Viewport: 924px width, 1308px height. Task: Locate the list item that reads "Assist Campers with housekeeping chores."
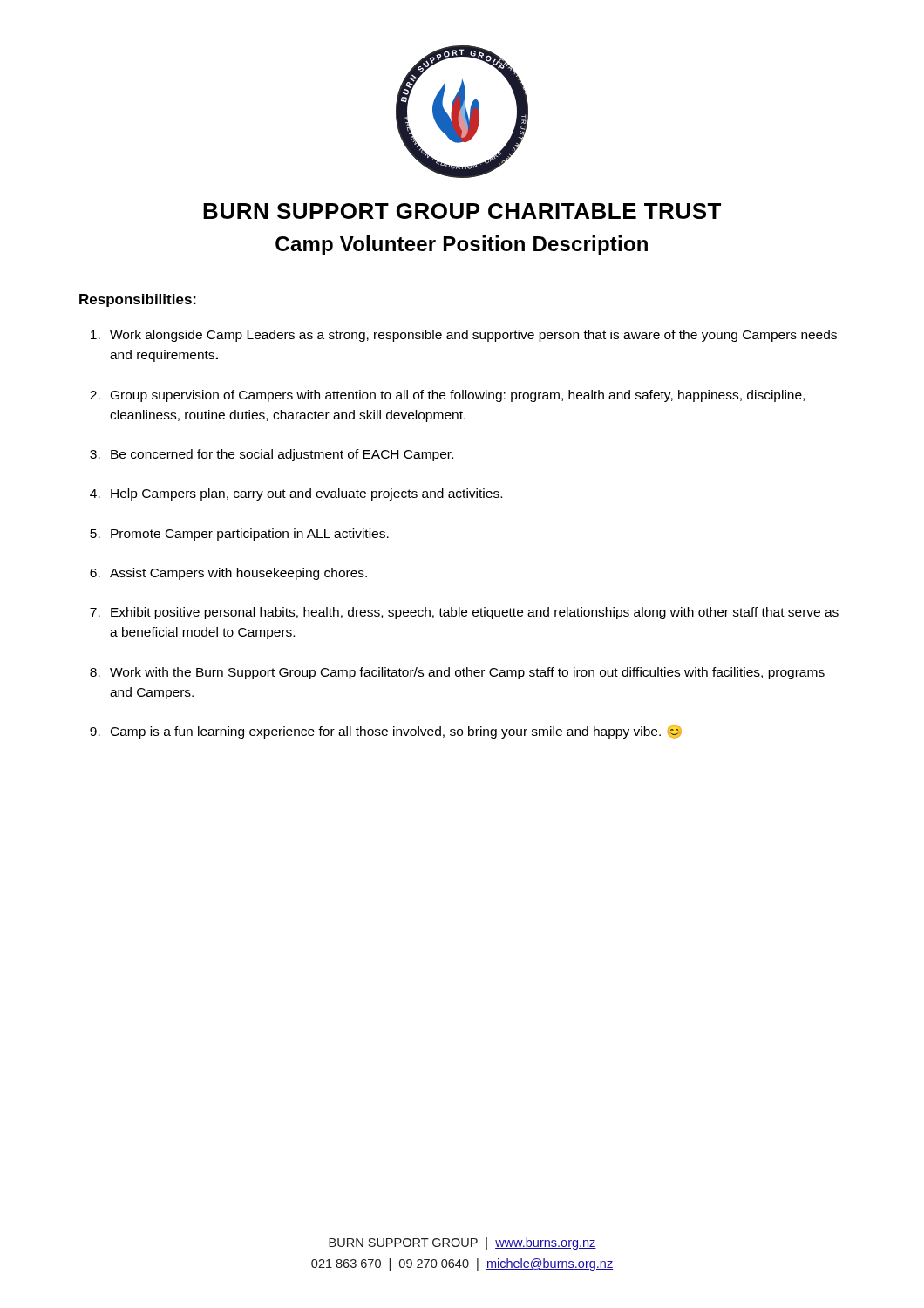point(239,572)
